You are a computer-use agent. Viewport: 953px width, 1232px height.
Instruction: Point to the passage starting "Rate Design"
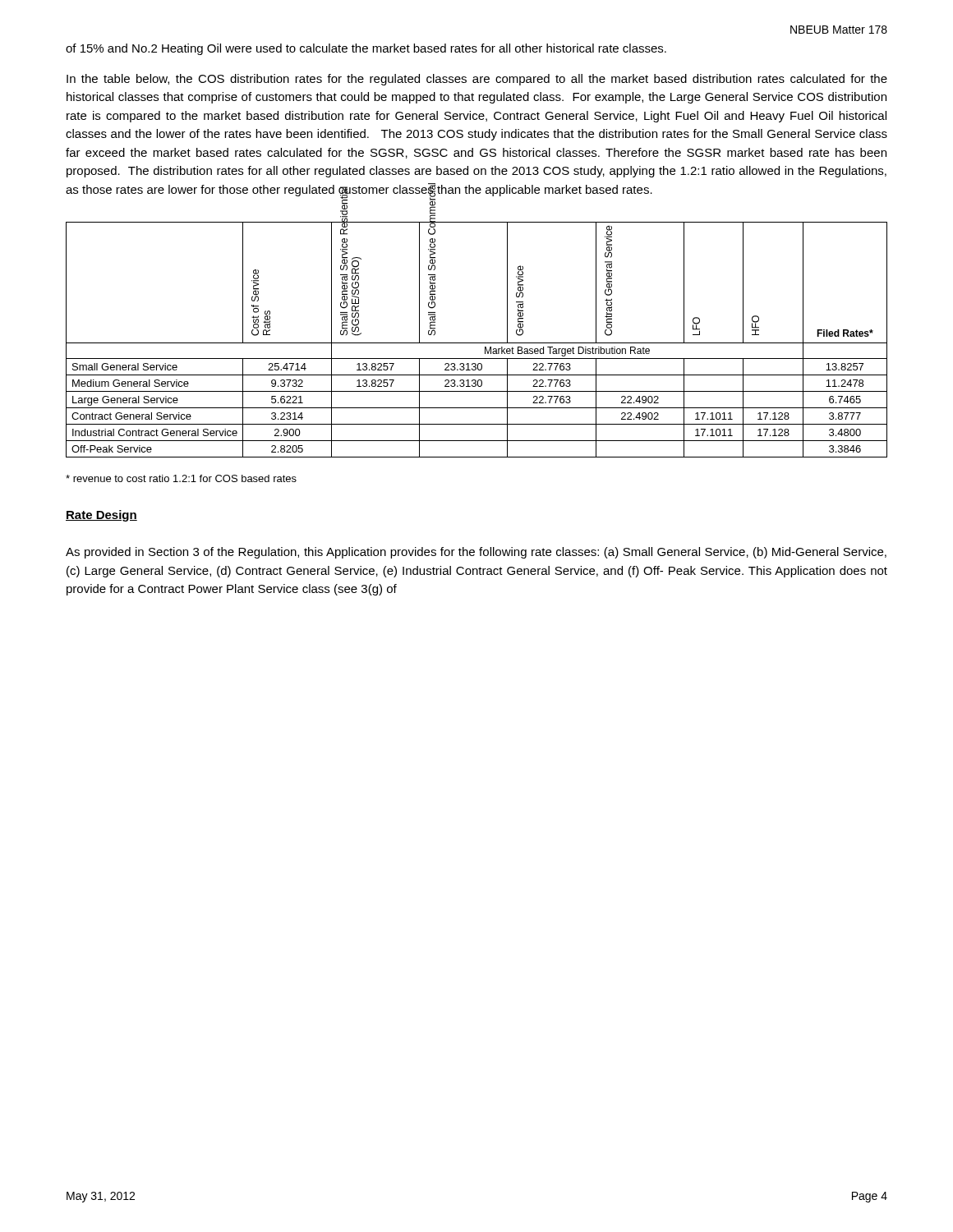pos(101,515)
